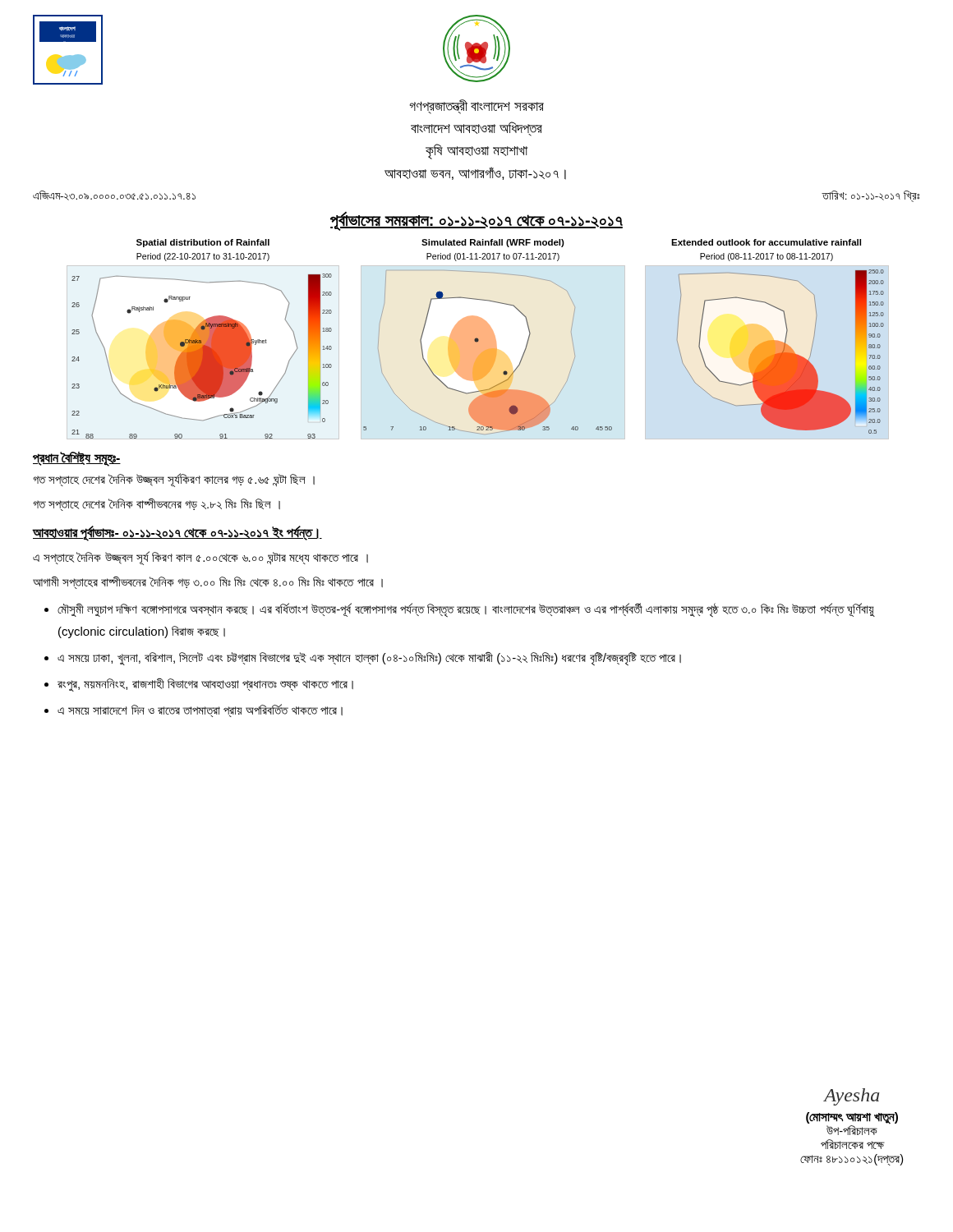Locate the block starting "গণপ্রজাতন্ত্রী বাংলাদেশ সরকার বাংলাদেশ আবহাওয়া"
Screen dimensions: 1232x953
pos(476,140)
